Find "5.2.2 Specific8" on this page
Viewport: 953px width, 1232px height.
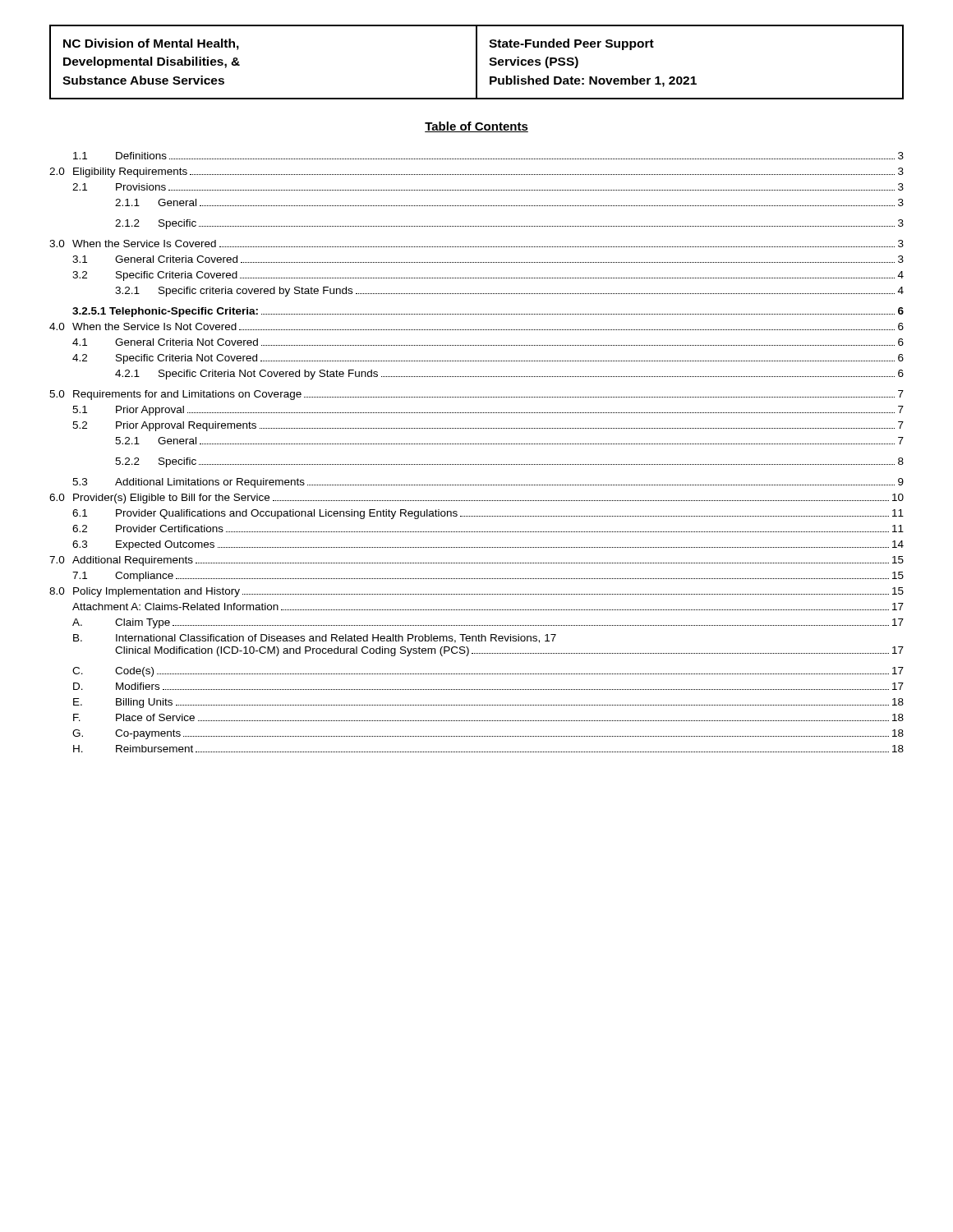(476, 462)
